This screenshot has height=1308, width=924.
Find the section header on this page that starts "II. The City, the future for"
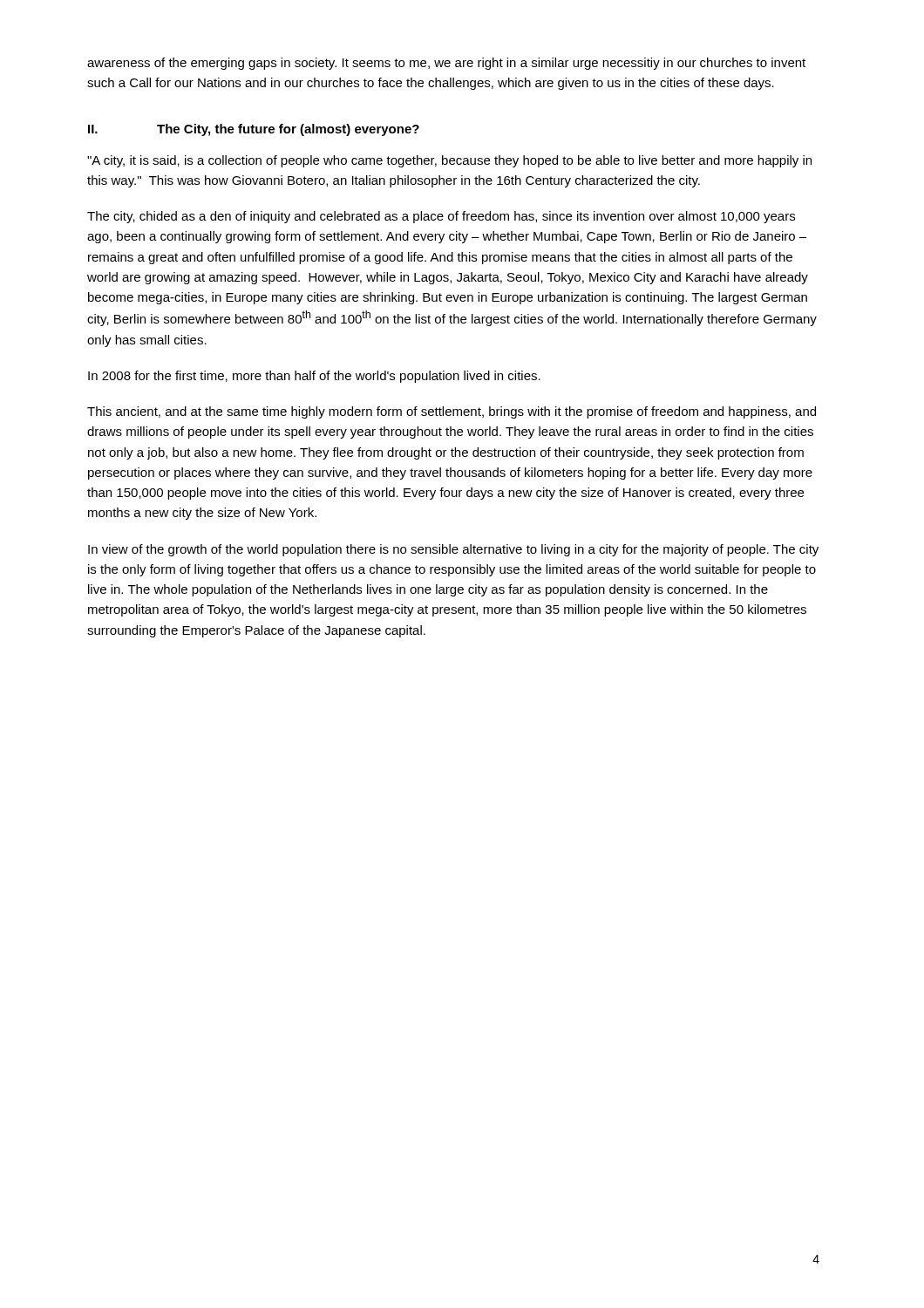(253, 128)
